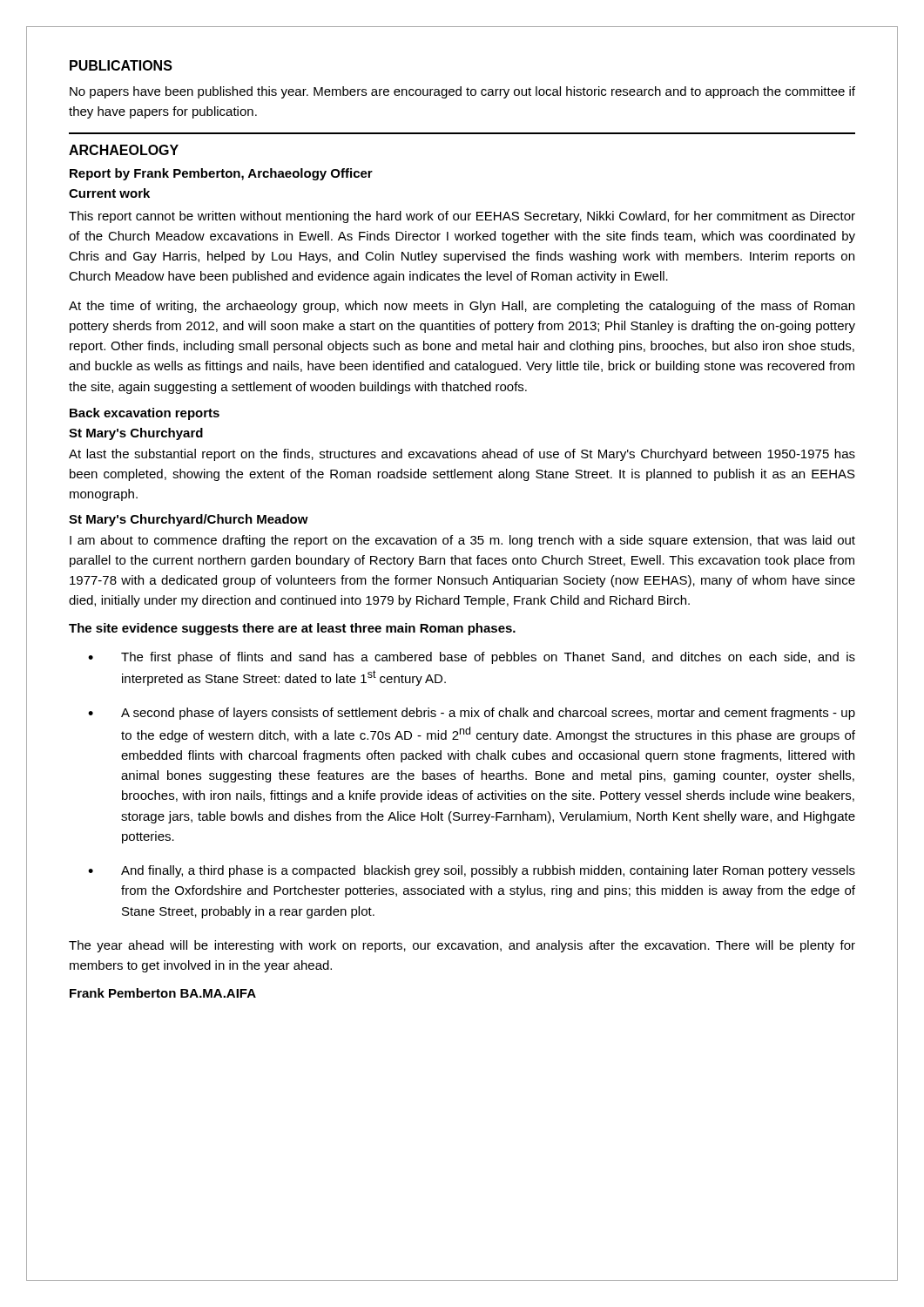The height and width of the screenshot is (1307, 924).
Task: Find the text block that says "The year ahead will be interesting"
Action: tap(462, 955)
